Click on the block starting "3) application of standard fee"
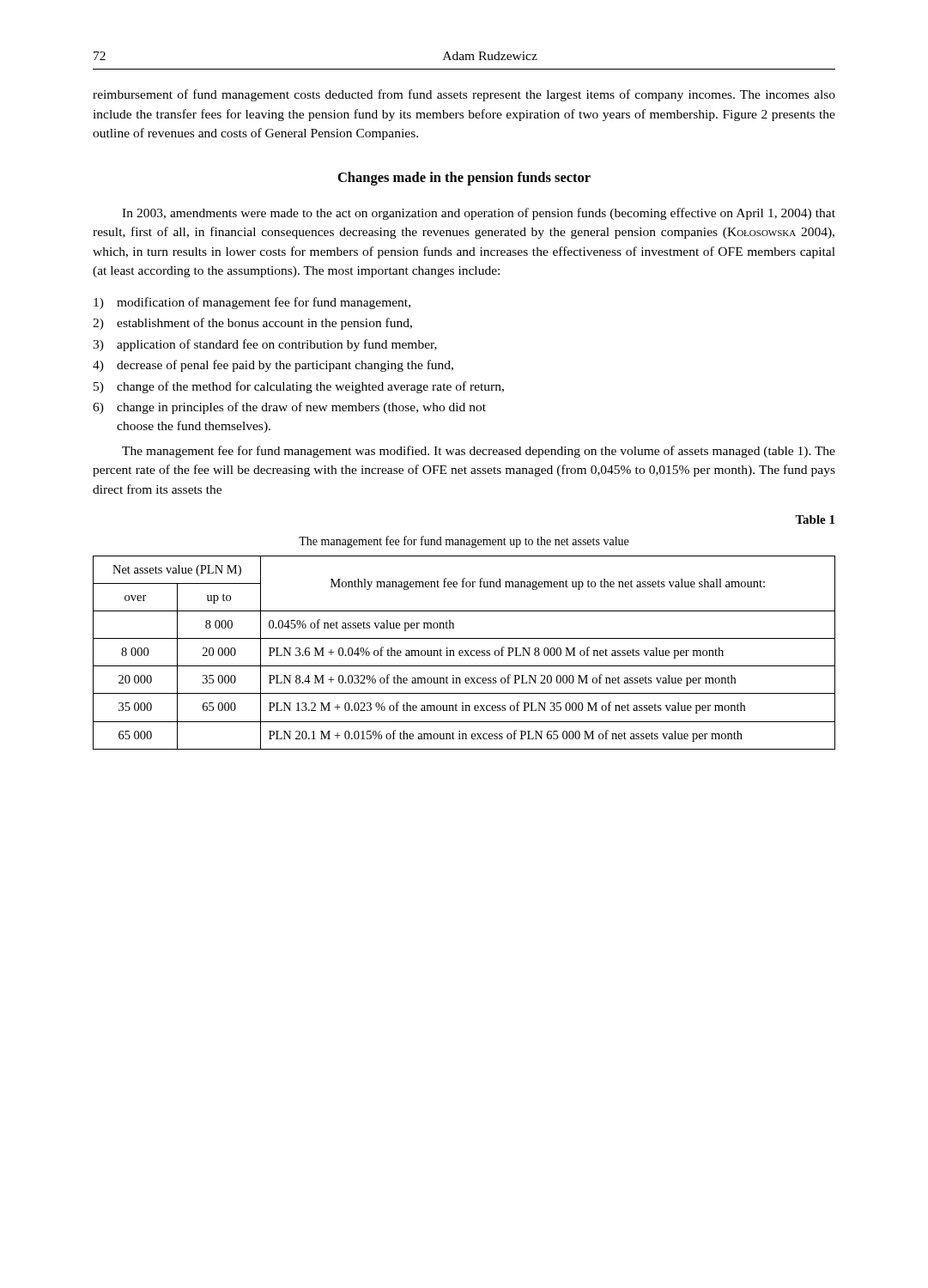 pyautogui.click(x=265, y=345)
